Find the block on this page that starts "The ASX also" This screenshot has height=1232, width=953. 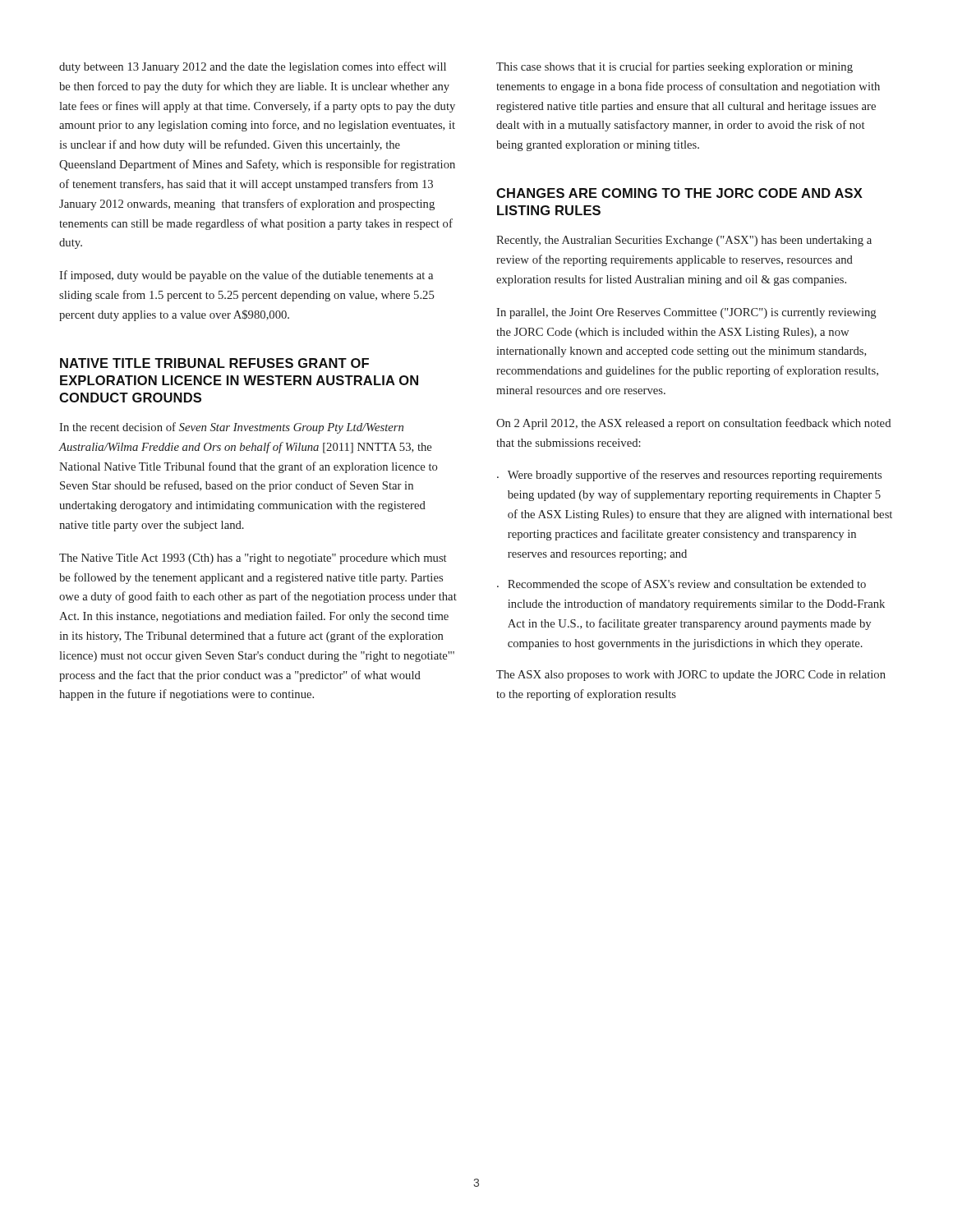(695, 685)
